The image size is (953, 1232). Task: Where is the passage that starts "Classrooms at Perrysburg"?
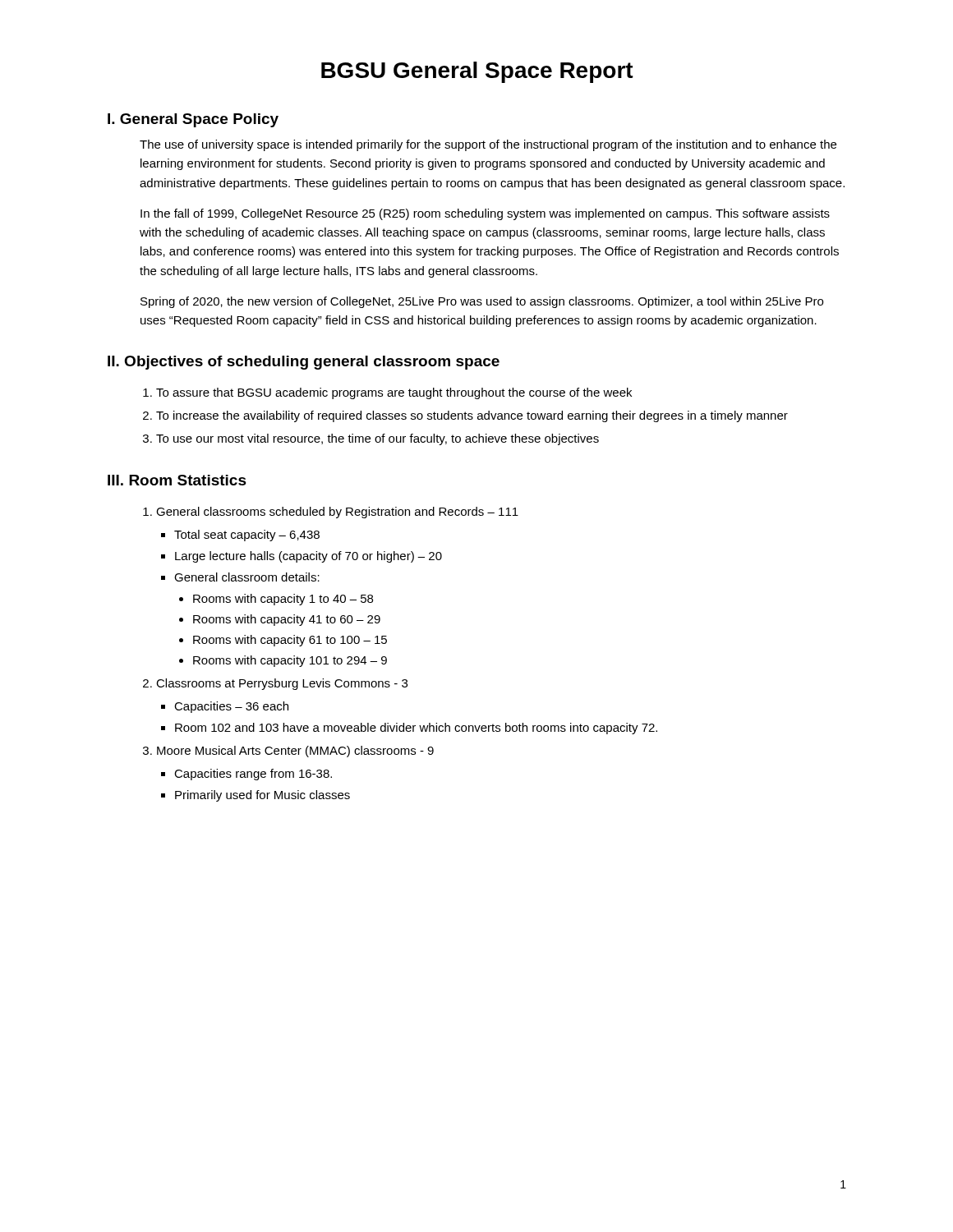point(282,684)
